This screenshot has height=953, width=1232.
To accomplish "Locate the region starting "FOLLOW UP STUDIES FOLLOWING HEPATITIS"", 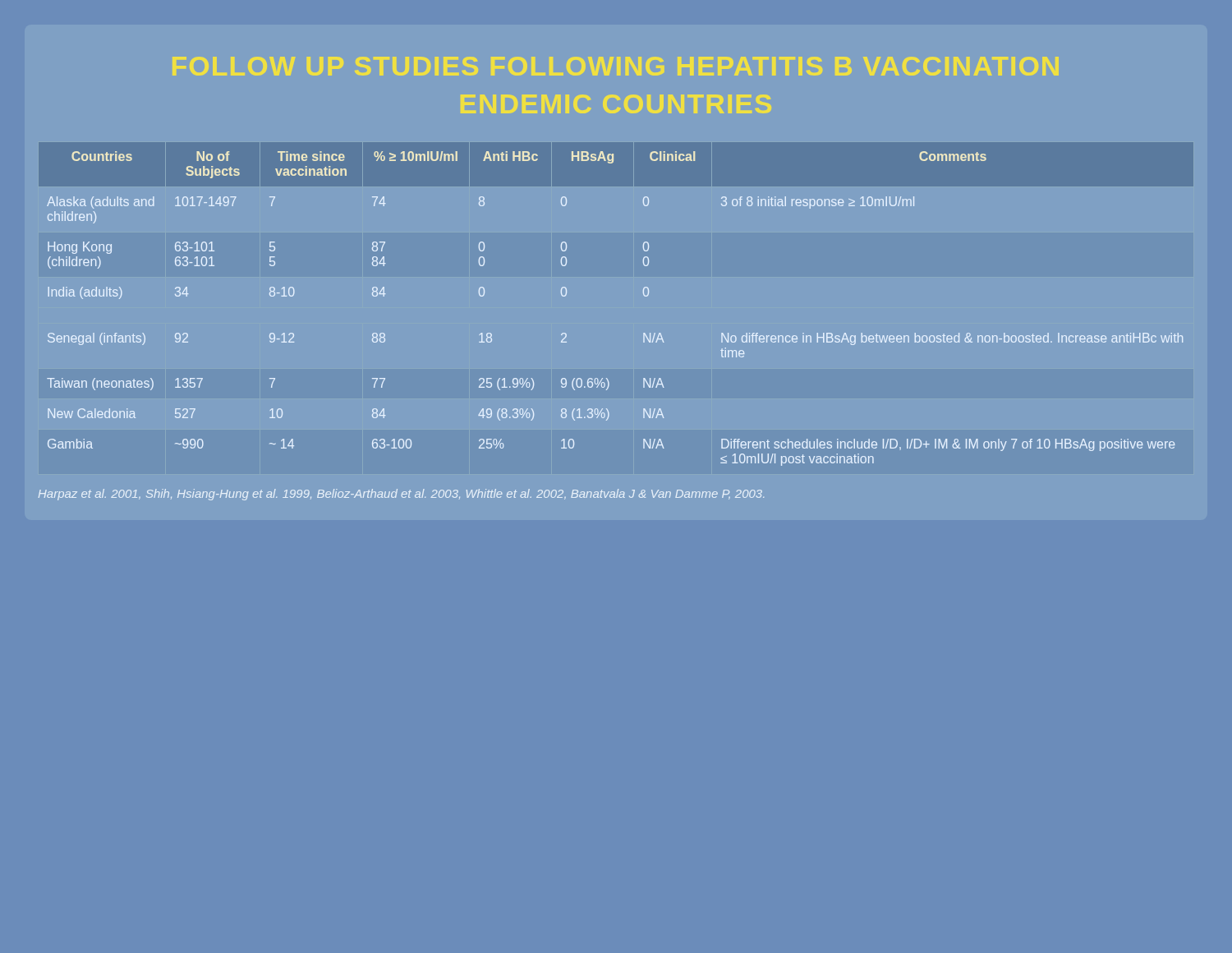I will coord(616,85).
